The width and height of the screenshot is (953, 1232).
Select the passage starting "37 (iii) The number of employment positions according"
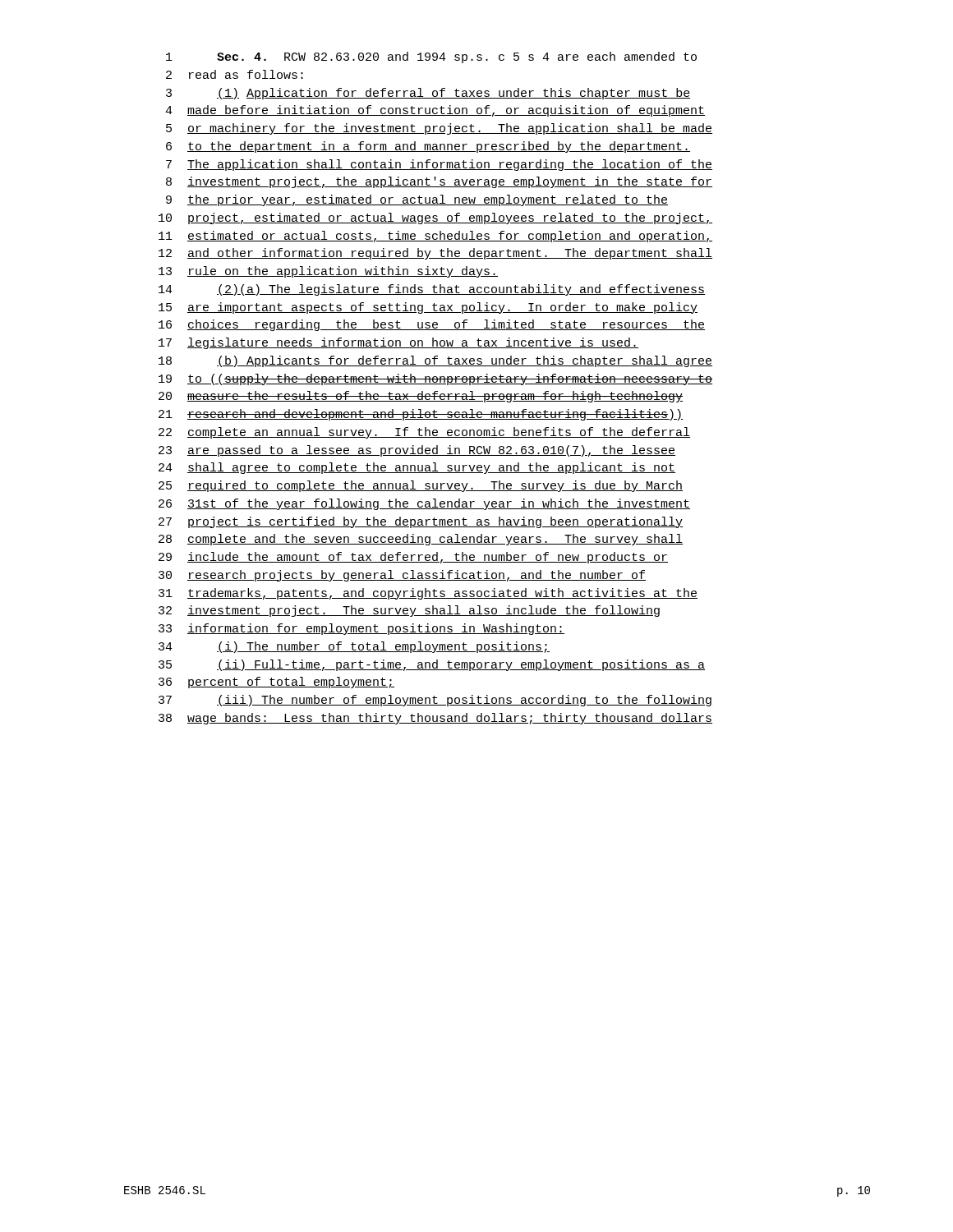pyautogui.click(x=497, y=701)
